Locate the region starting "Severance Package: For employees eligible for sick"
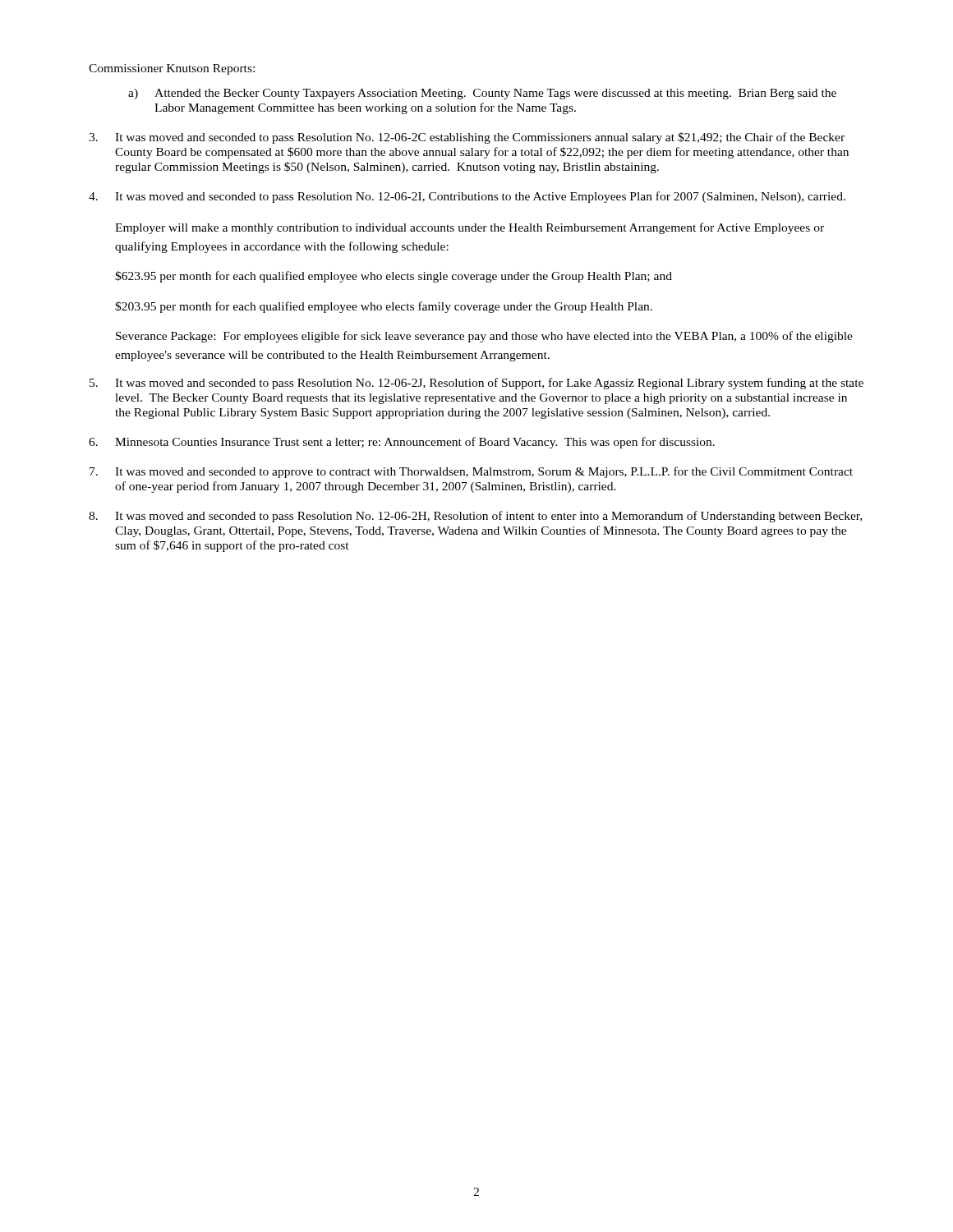953x1232 pixels. [x=484, y=345]
